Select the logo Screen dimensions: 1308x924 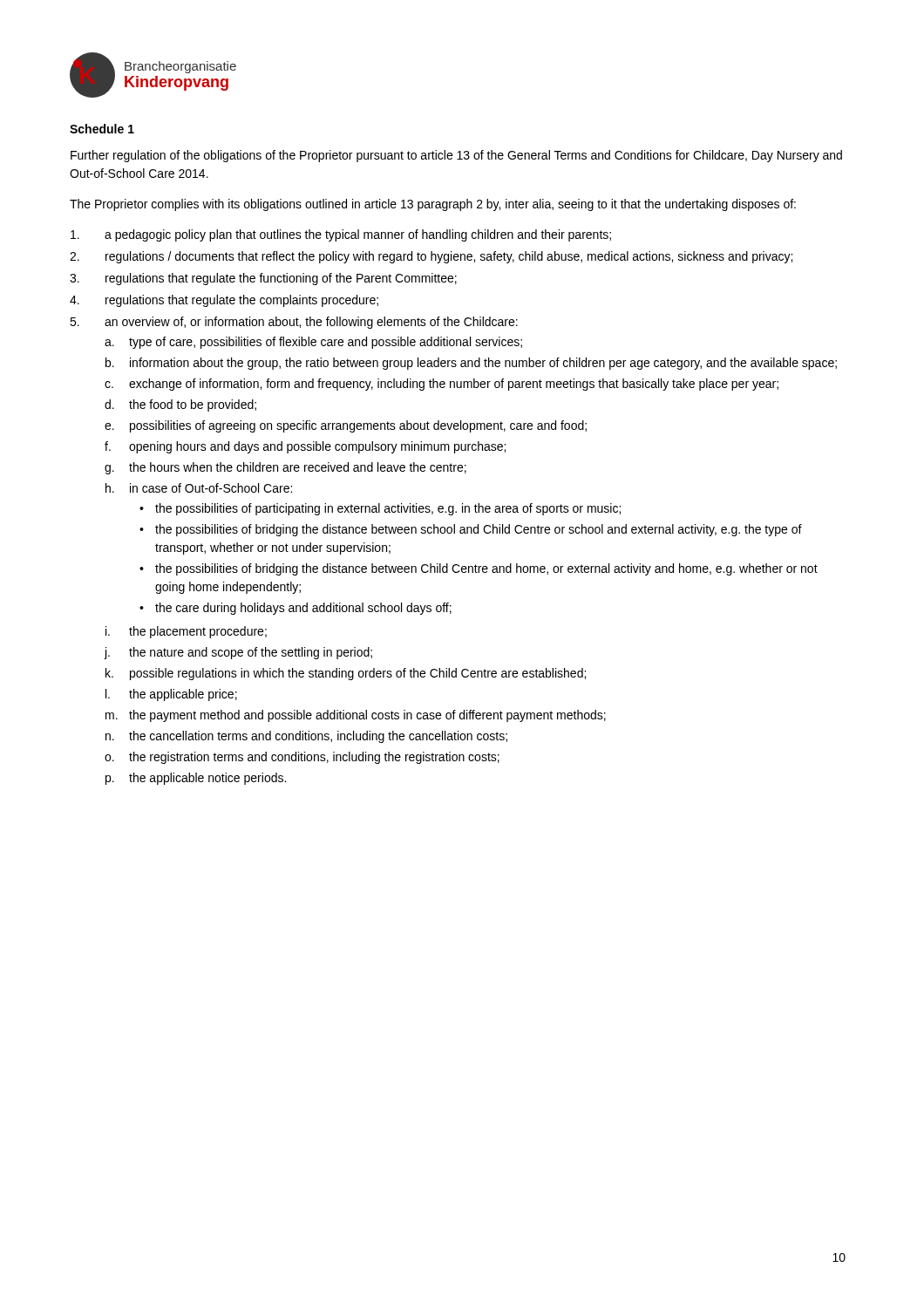(458, 75)
